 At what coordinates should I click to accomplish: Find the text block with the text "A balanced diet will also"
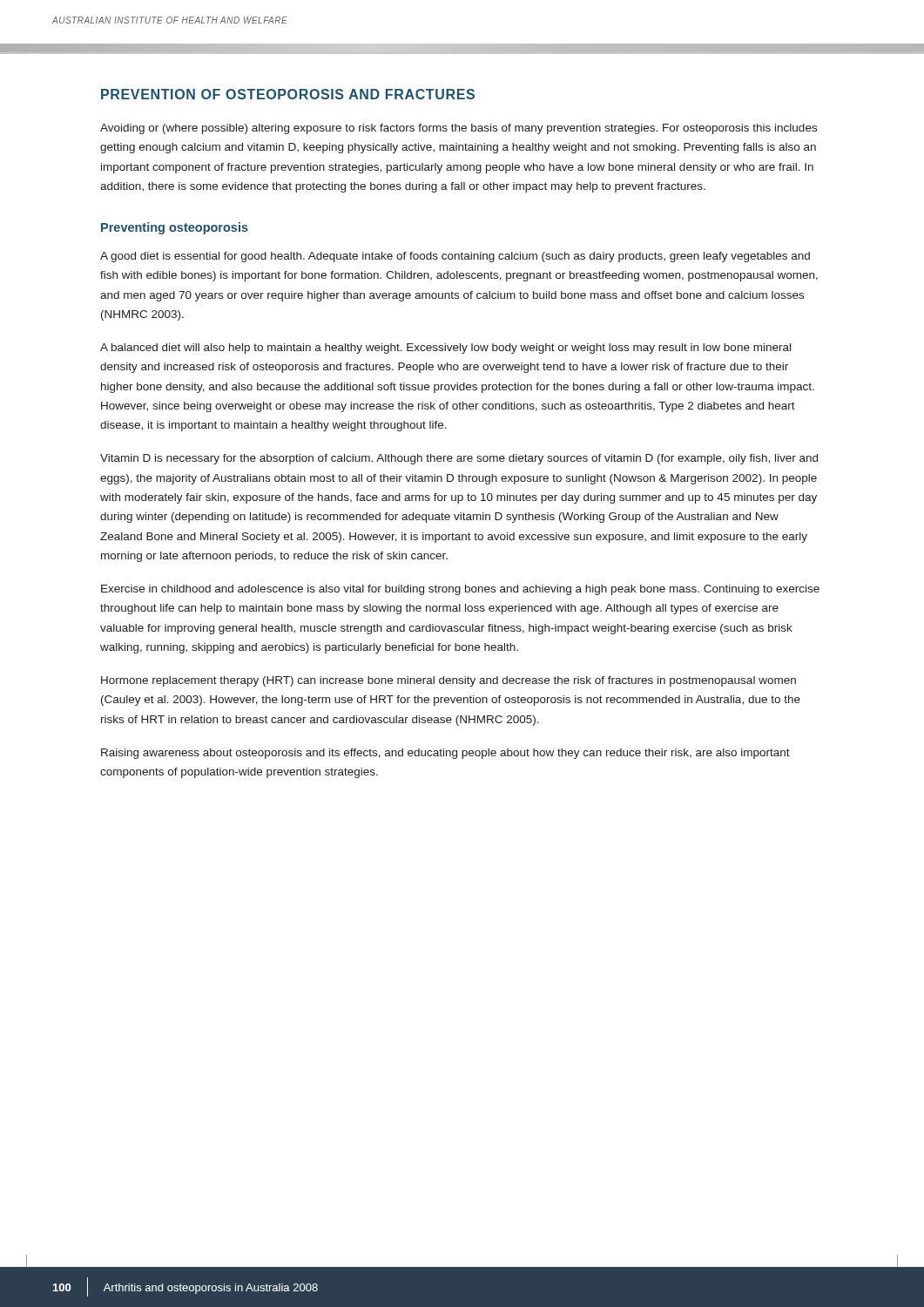pos(458,386)
